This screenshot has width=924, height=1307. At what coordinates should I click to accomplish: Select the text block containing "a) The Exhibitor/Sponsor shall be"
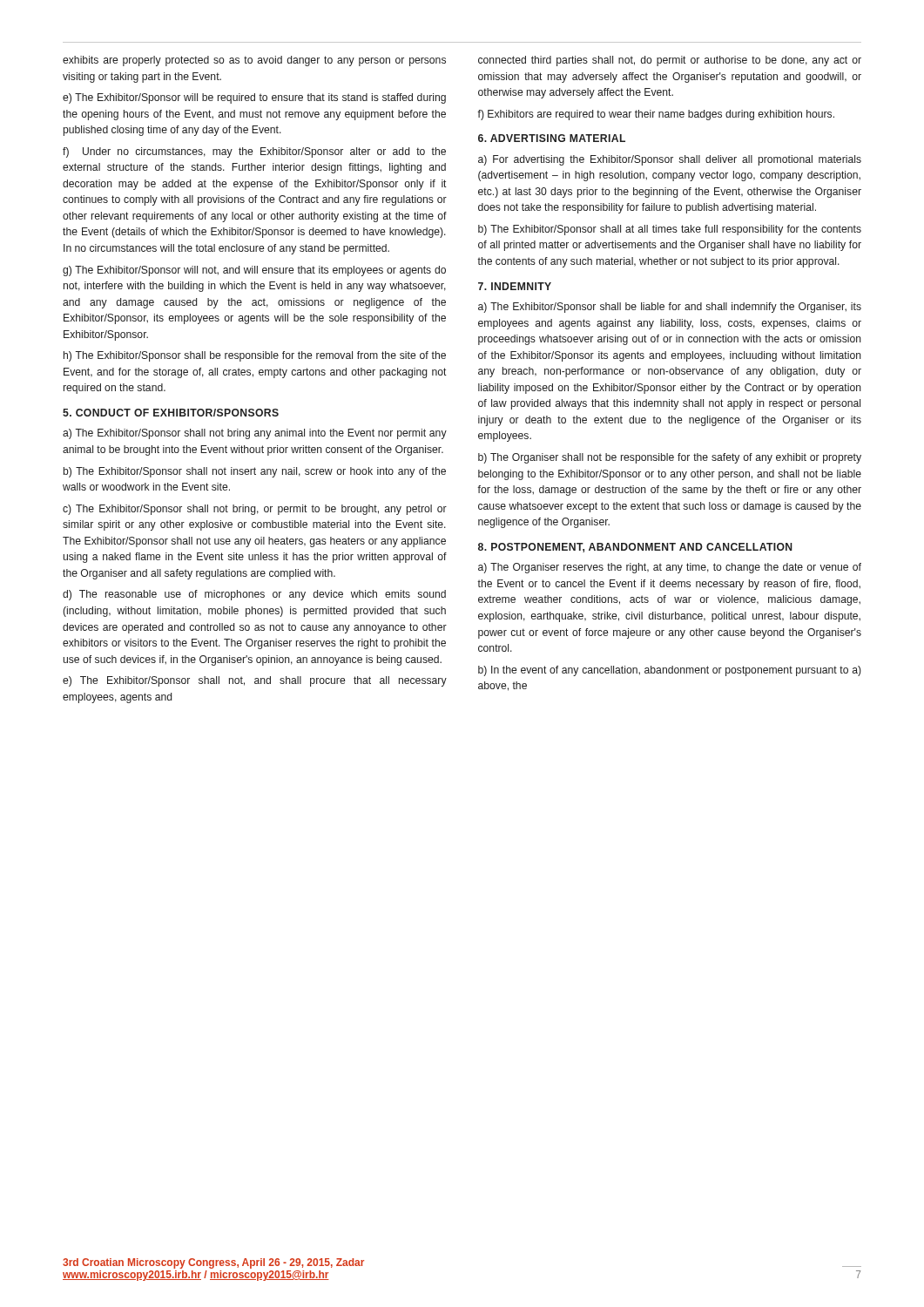pos(669,415)
